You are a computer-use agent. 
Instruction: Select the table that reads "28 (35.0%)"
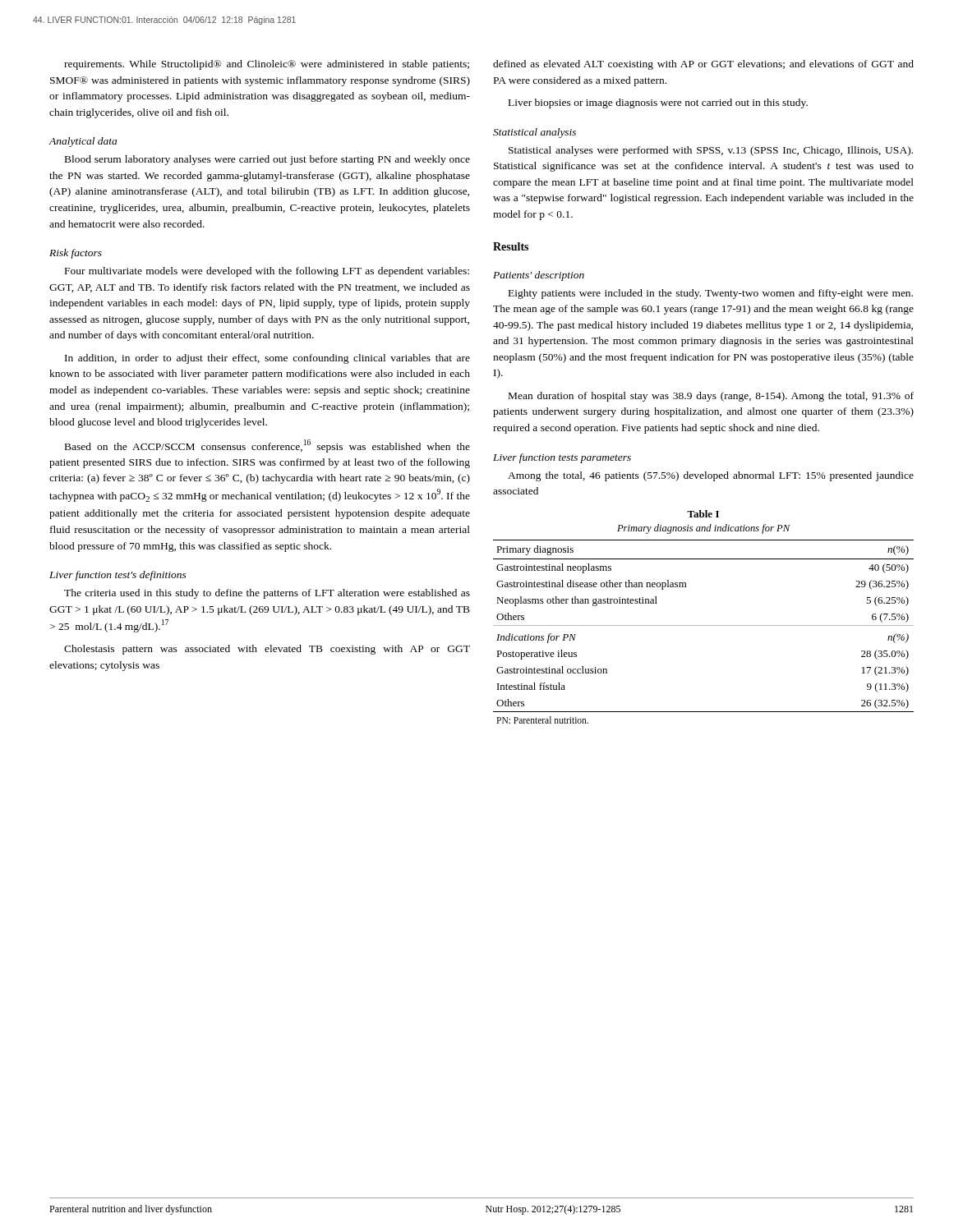pos(703,617)
